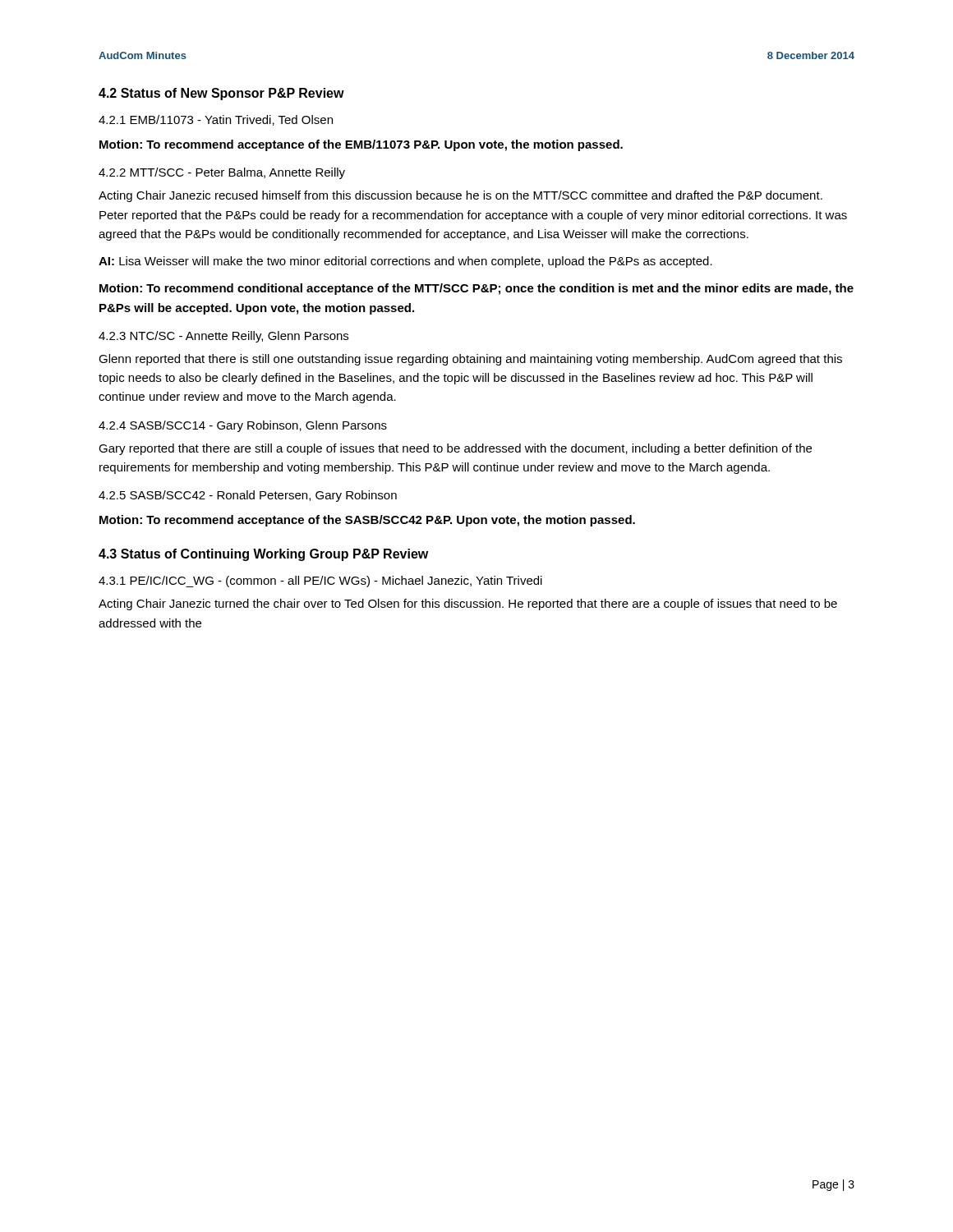Select the element starting "Gary reported that there are still a couple"
Image resolution: width=953 pixels, height=1232 pixels.
[455, 457]
